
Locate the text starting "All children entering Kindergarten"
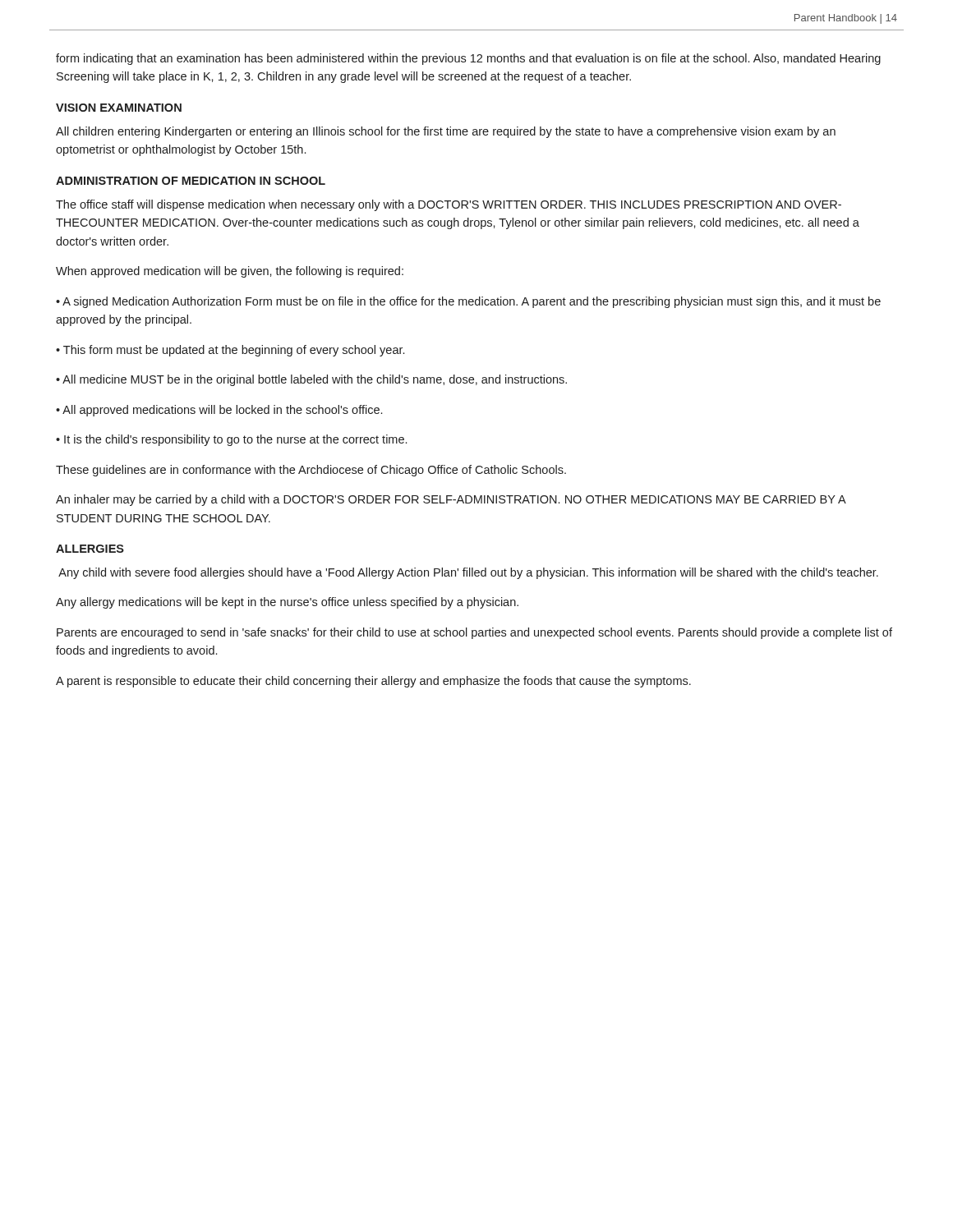476,141
